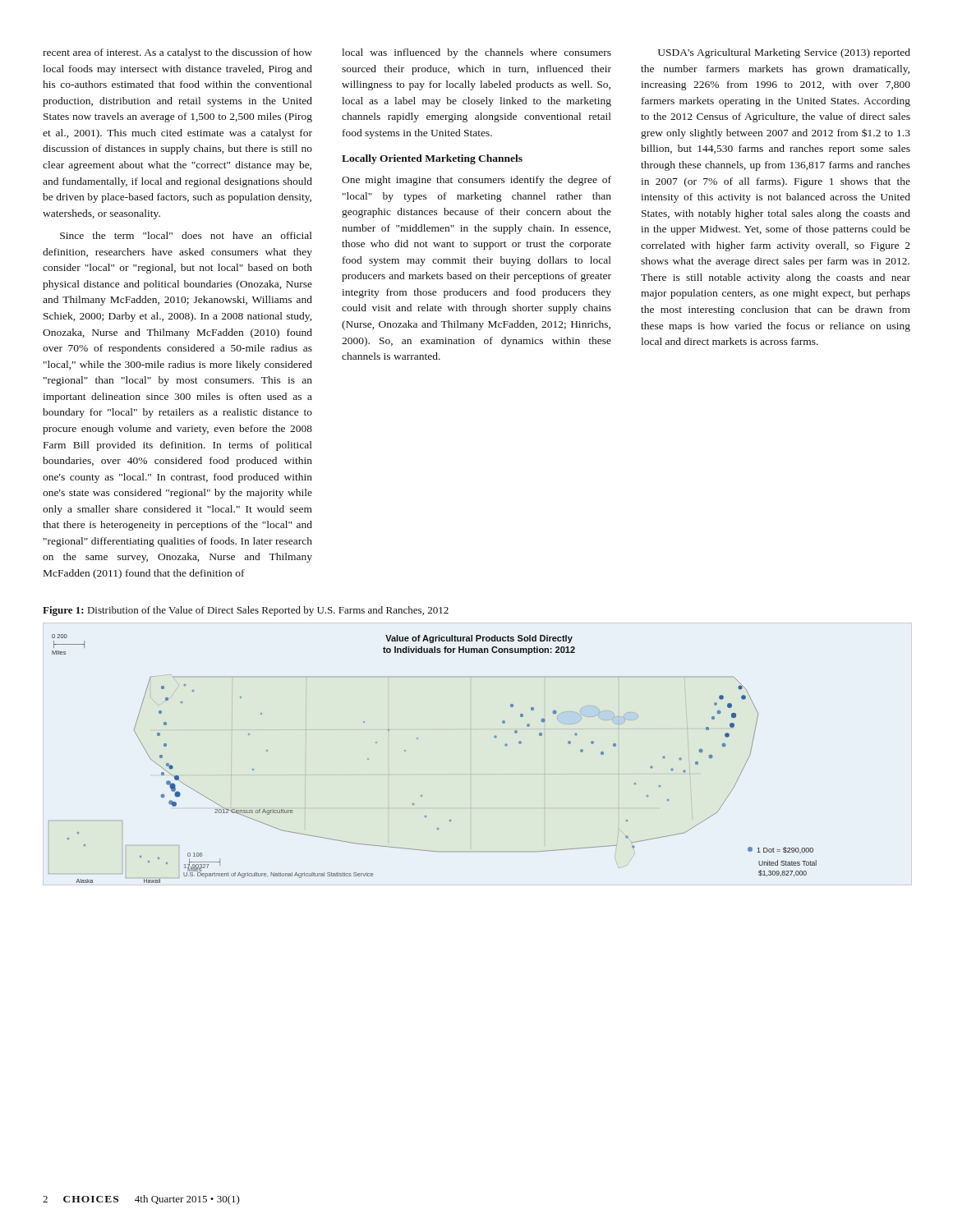Find the text starting "recent area of interest. As a catalyst to"
Image resolution: width=953 pixels, height=1232 pixels.
[177, 133]
